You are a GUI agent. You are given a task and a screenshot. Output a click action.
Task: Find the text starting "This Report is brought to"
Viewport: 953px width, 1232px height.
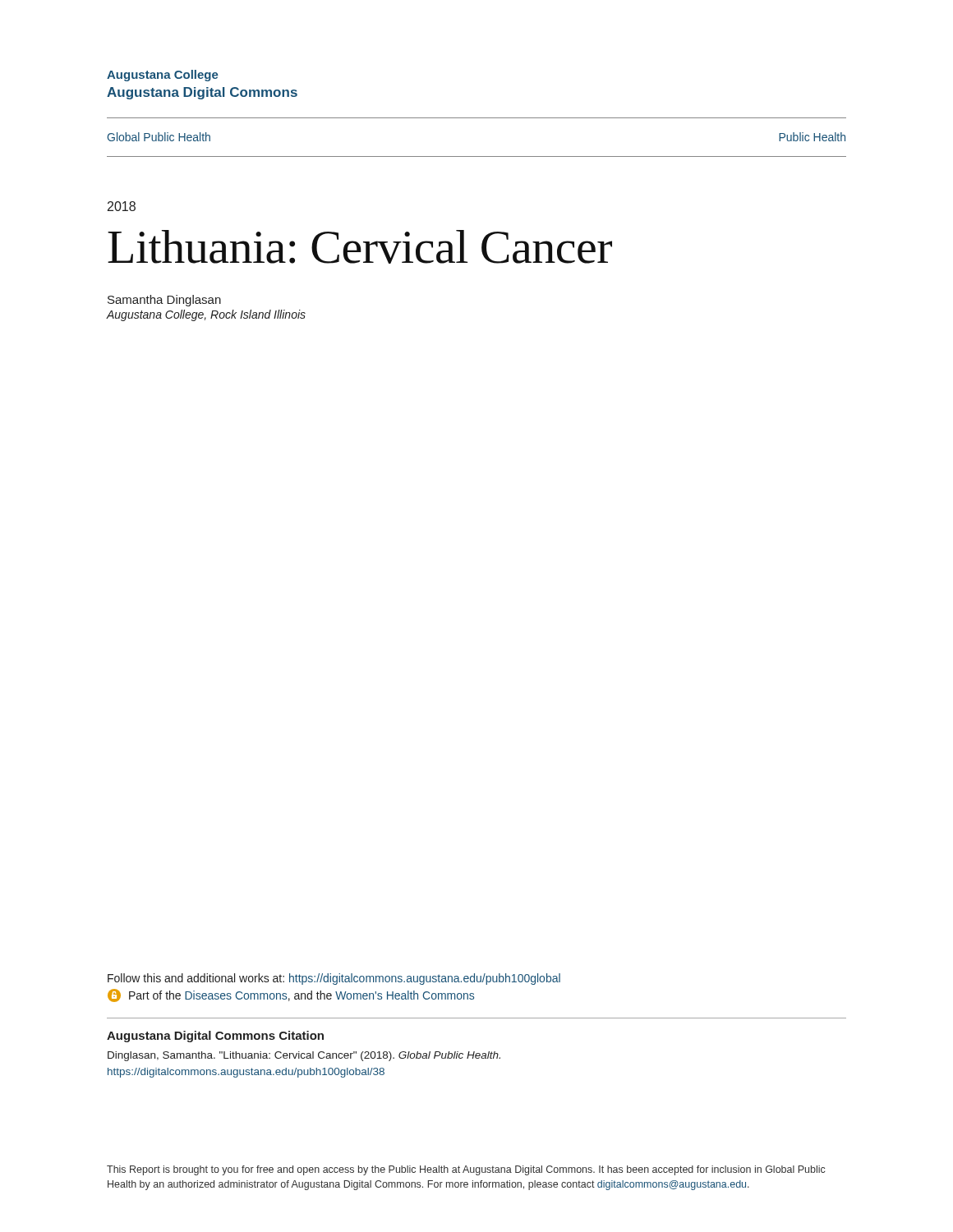point(466,1177)
